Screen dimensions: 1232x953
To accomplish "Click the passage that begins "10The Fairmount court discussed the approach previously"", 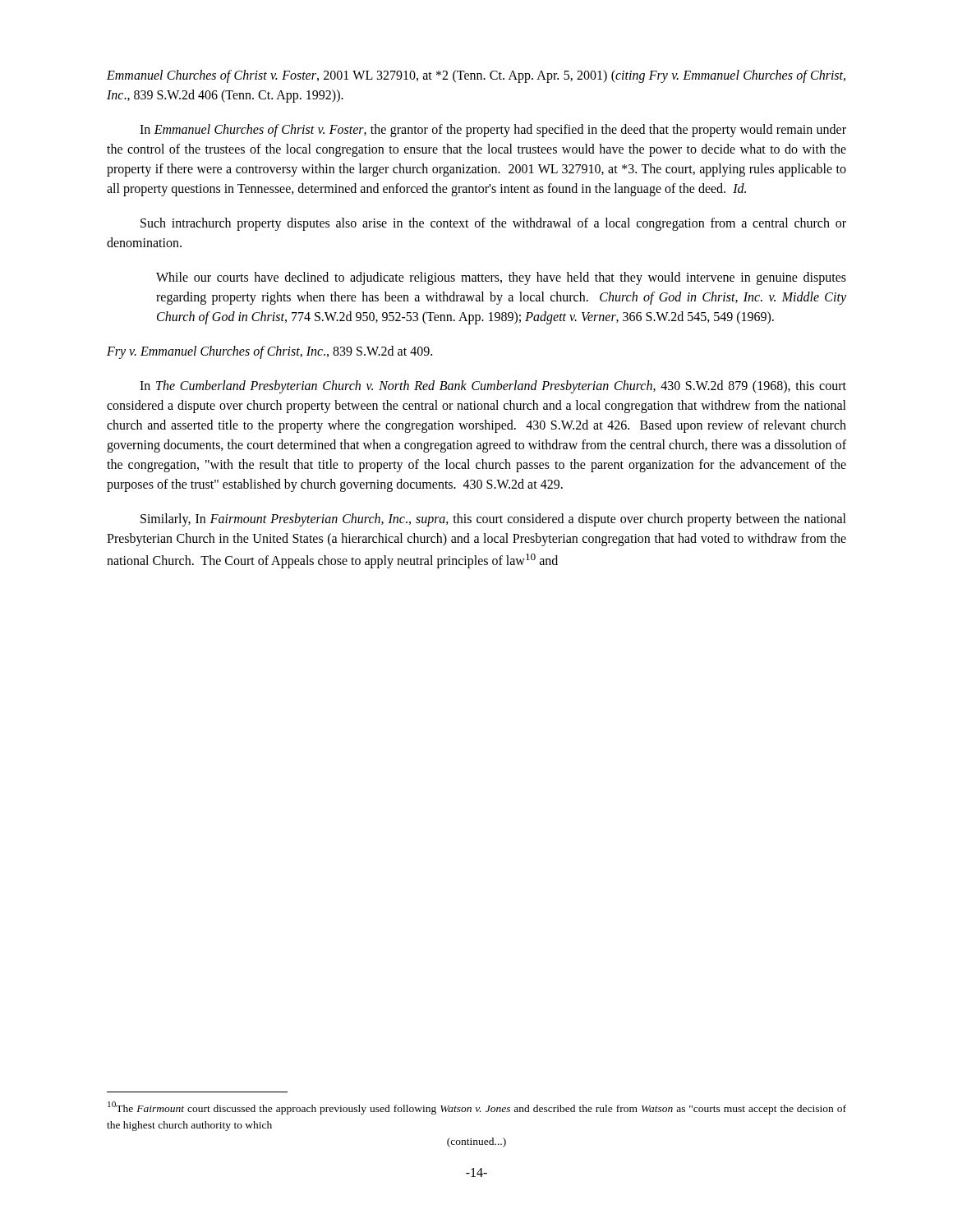I will 477,1108.
